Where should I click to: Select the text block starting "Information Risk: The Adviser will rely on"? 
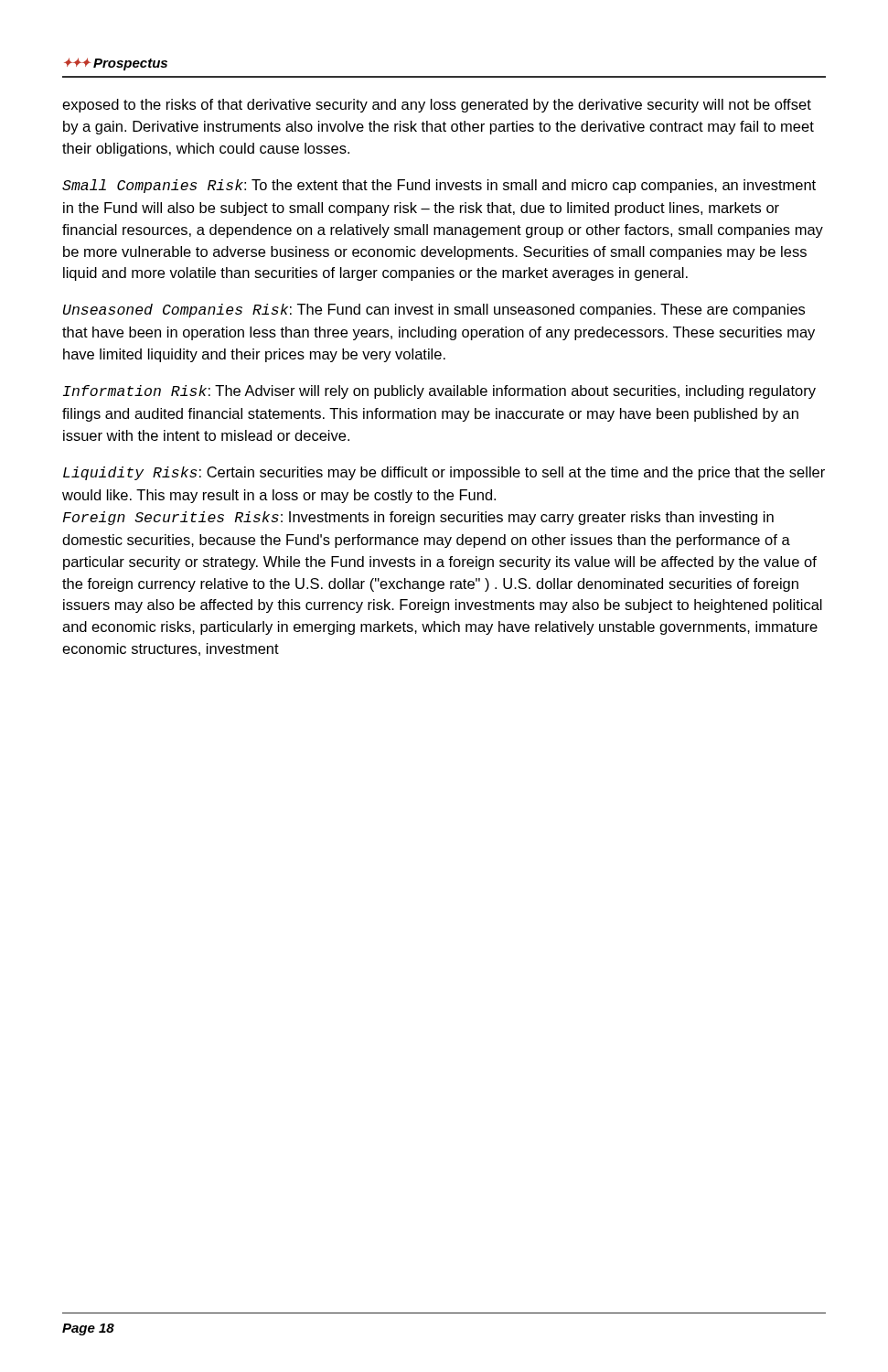click(439, 413)
